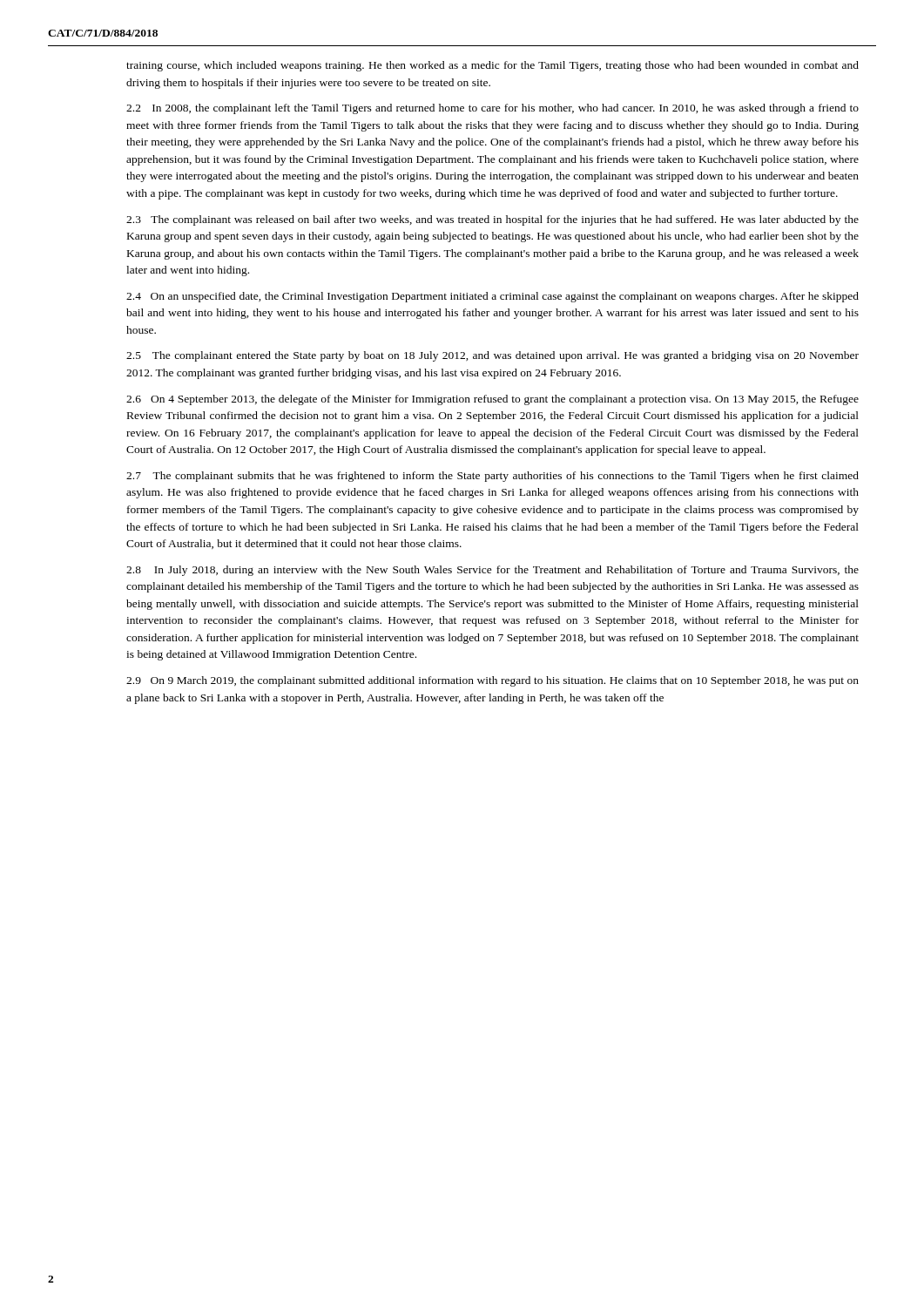
Task: Locate the text block containing "3 The complainant was released on bail after"
Action: pos(492,244)
